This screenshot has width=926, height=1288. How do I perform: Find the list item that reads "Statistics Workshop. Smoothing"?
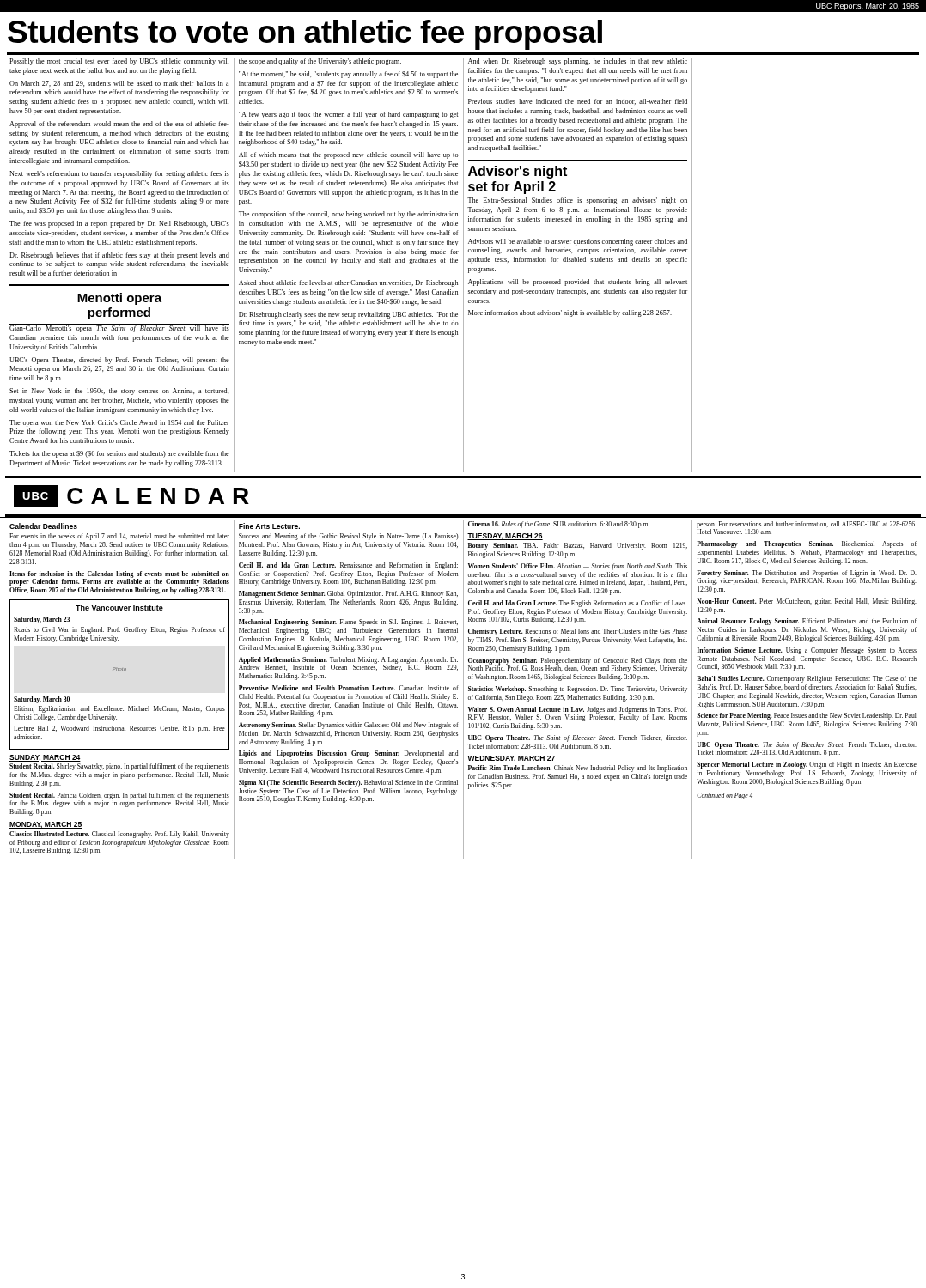(x=578, y=694)
